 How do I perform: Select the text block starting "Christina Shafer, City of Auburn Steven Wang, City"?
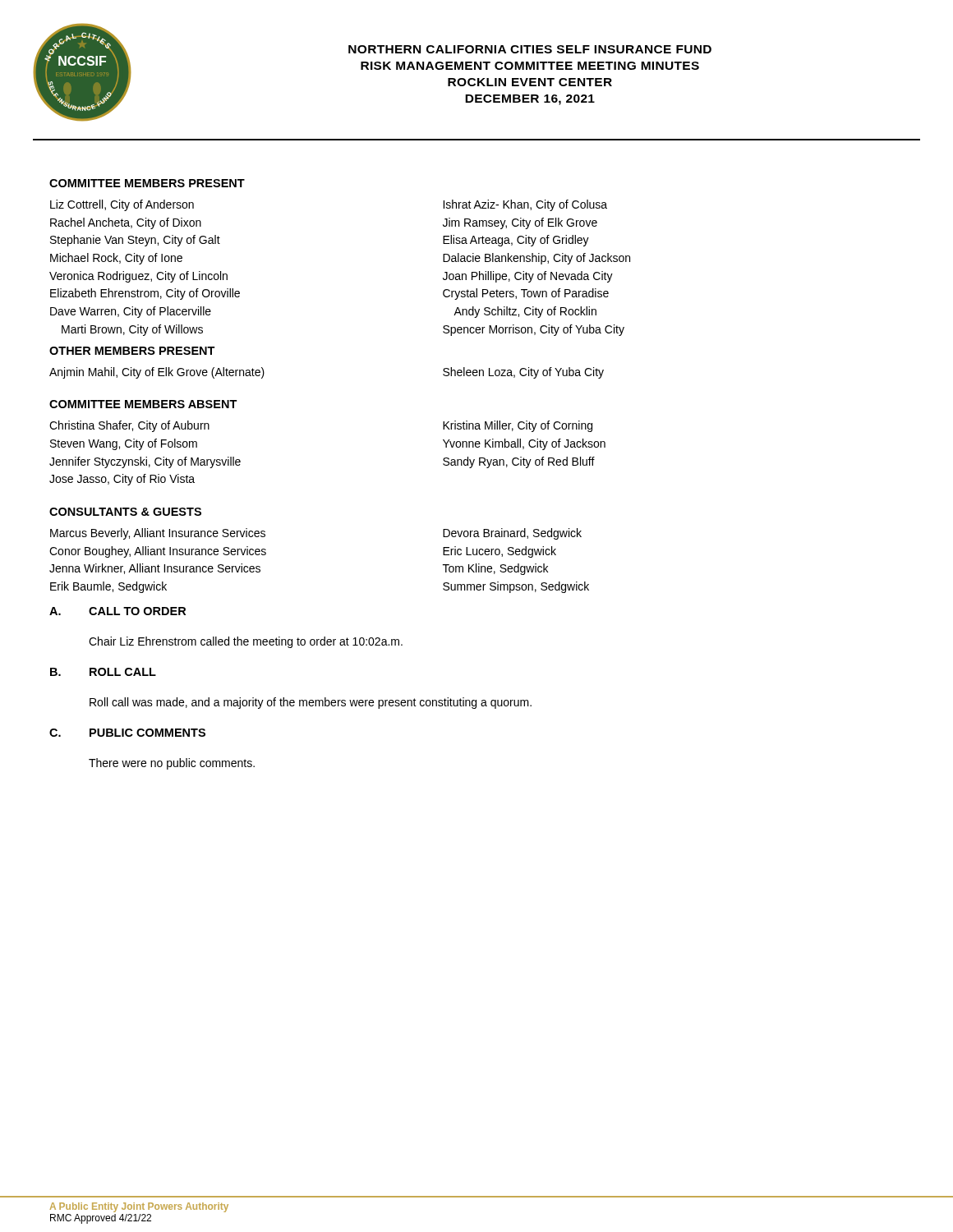[246, 453]
